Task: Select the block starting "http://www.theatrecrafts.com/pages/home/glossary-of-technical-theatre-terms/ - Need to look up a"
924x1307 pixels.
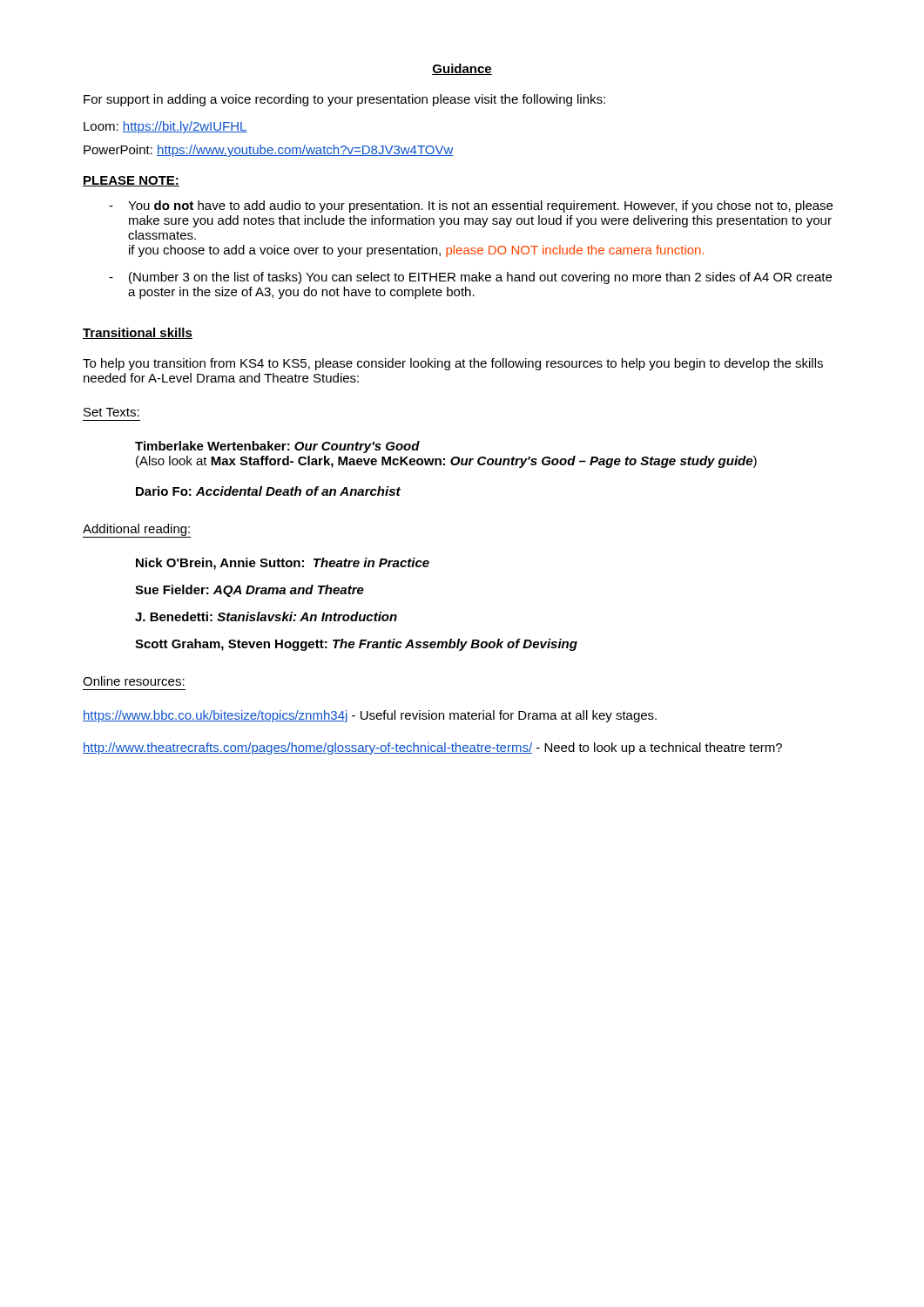Action: pos(433,747)
